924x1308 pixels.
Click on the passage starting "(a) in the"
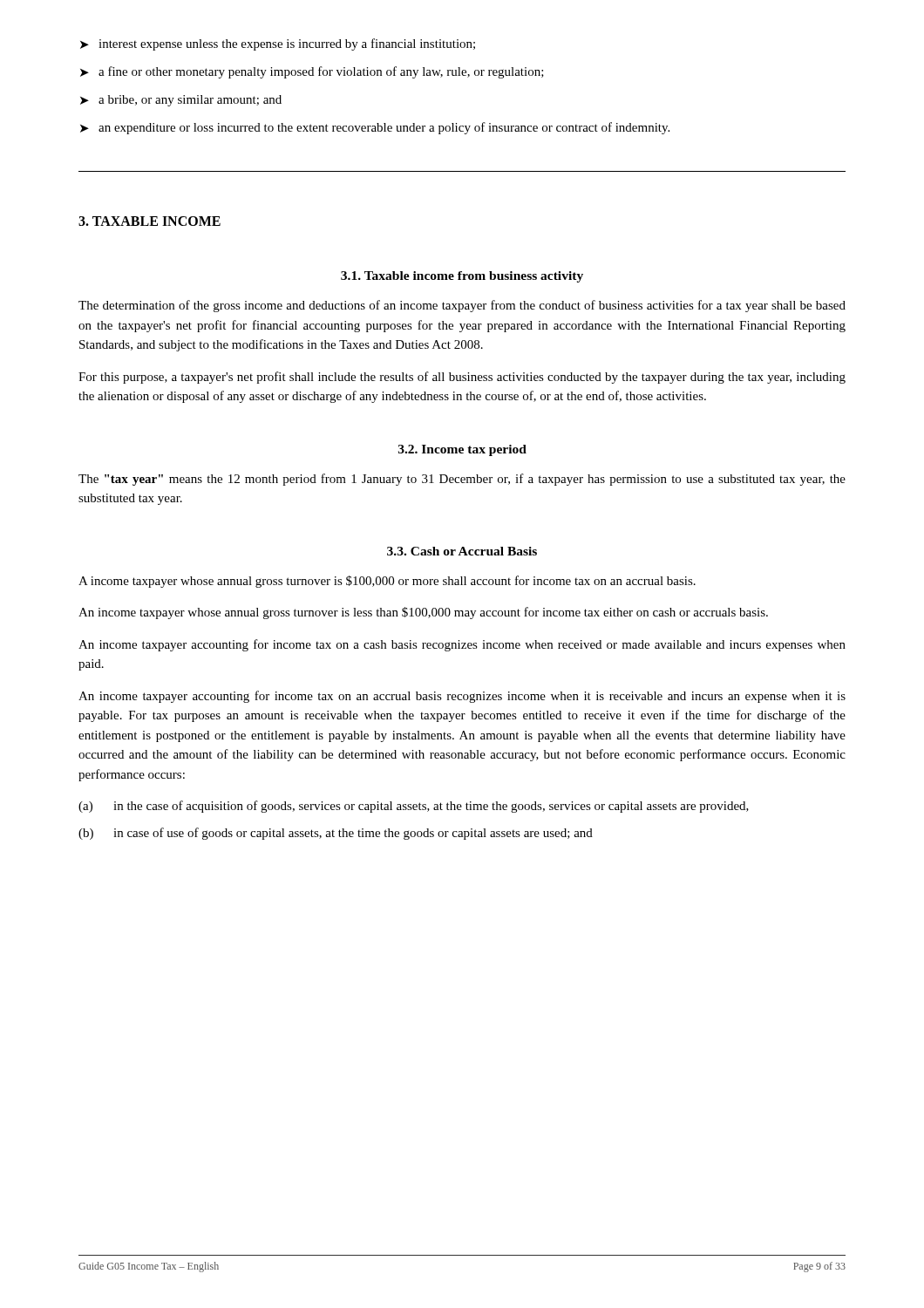pos(462,806)
